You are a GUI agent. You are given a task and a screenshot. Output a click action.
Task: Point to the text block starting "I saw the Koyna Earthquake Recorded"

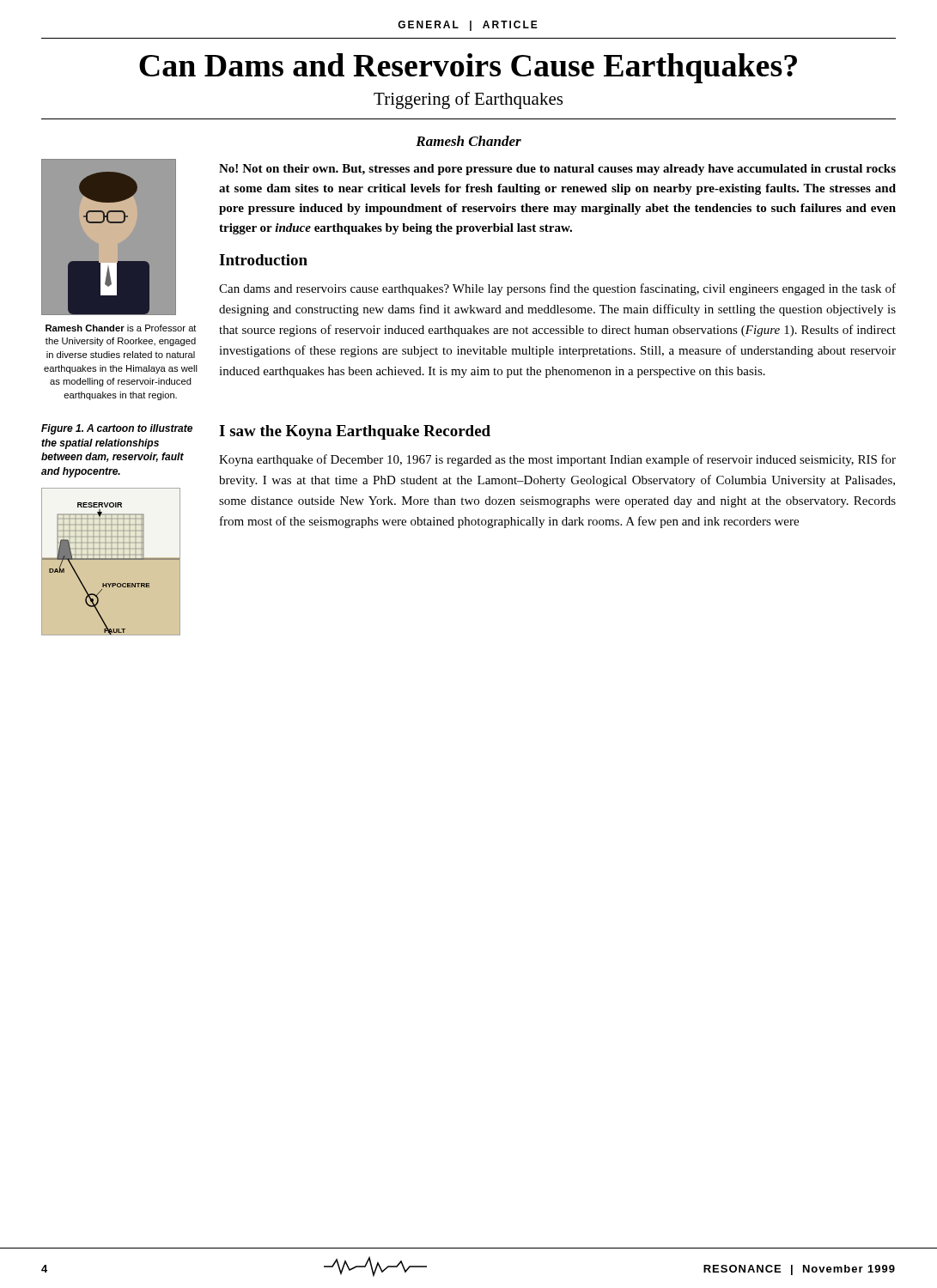355,430
